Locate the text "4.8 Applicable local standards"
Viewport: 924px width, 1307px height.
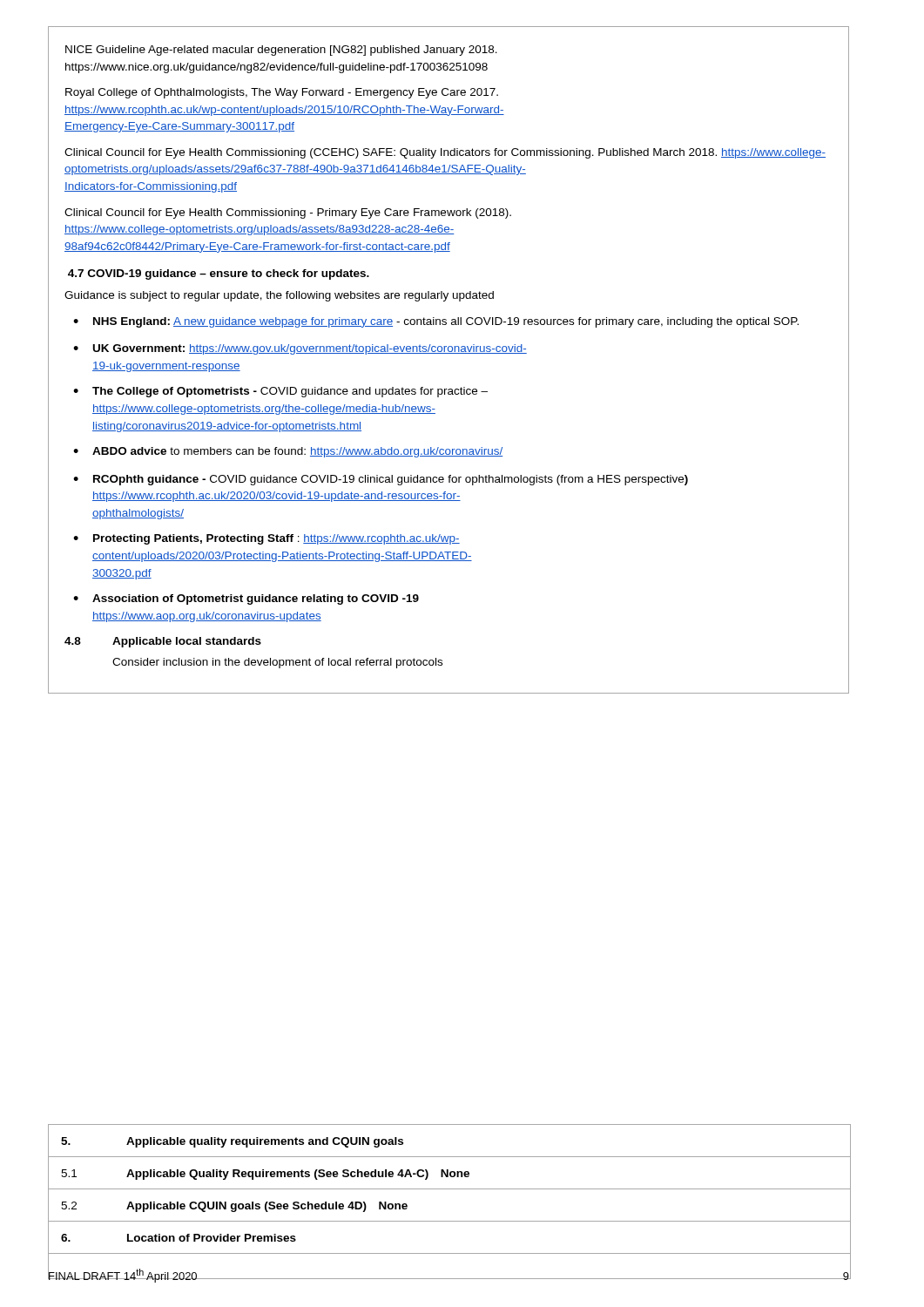(x=163, y=641)
